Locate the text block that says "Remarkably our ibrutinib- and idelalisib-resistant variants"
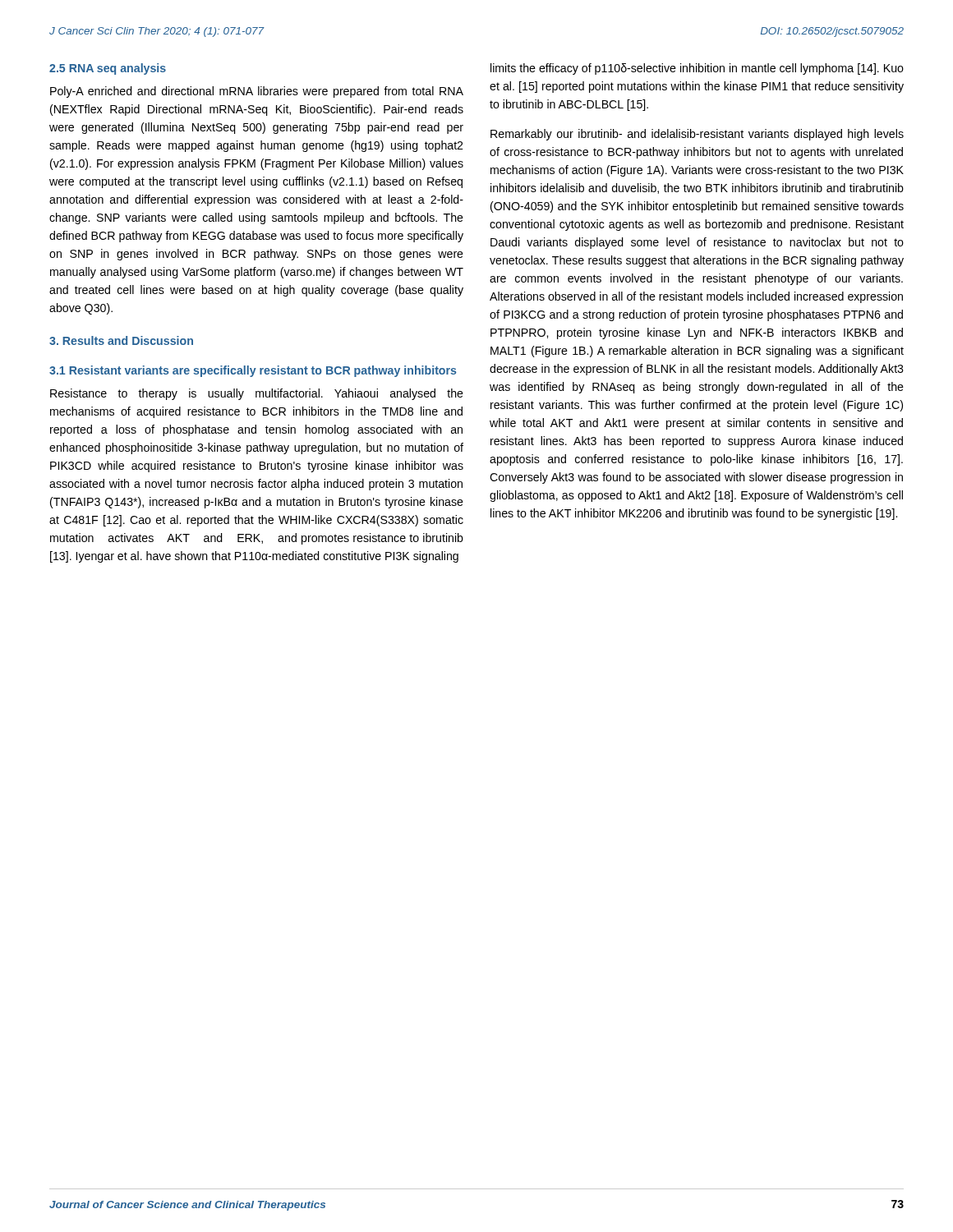Image resolution: width=953 pixels, height=1232 pixels. coord(697,324)
